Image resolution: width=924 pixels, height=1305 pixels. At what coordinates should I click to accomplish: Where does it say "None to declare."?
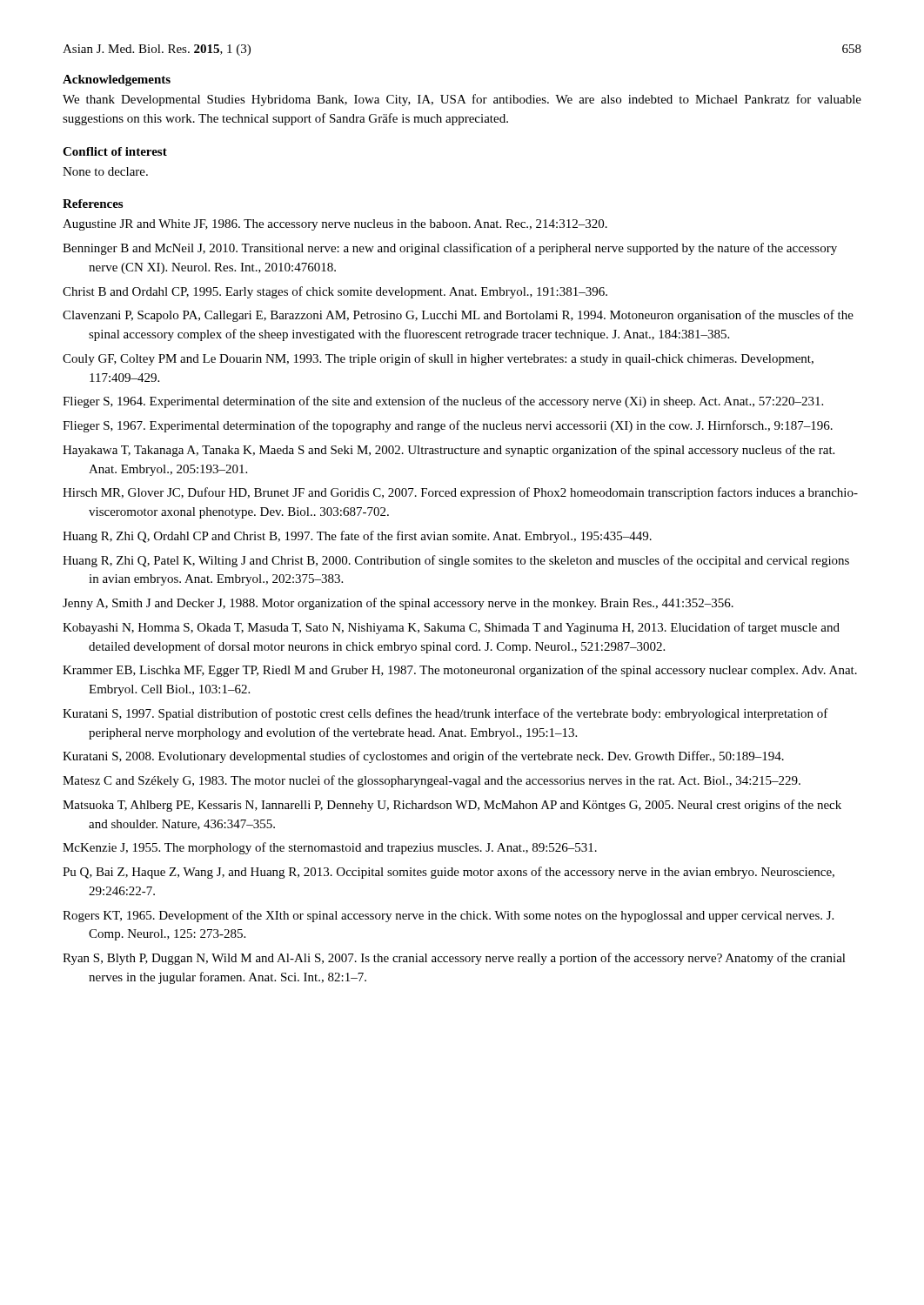106,171
